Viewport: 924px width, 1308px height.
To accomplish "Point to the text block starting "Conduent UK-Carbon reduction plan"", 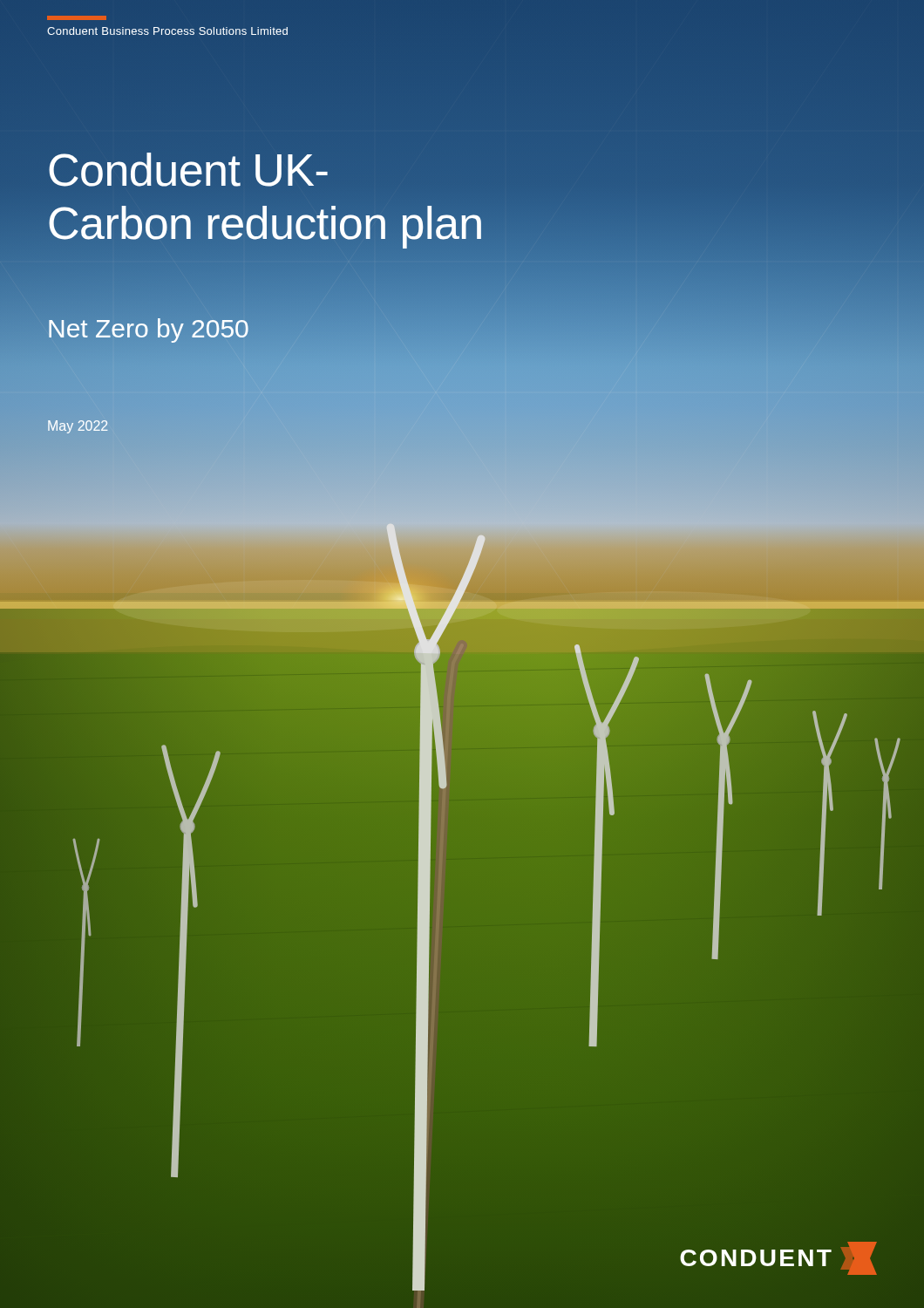I will coord(265,197).
